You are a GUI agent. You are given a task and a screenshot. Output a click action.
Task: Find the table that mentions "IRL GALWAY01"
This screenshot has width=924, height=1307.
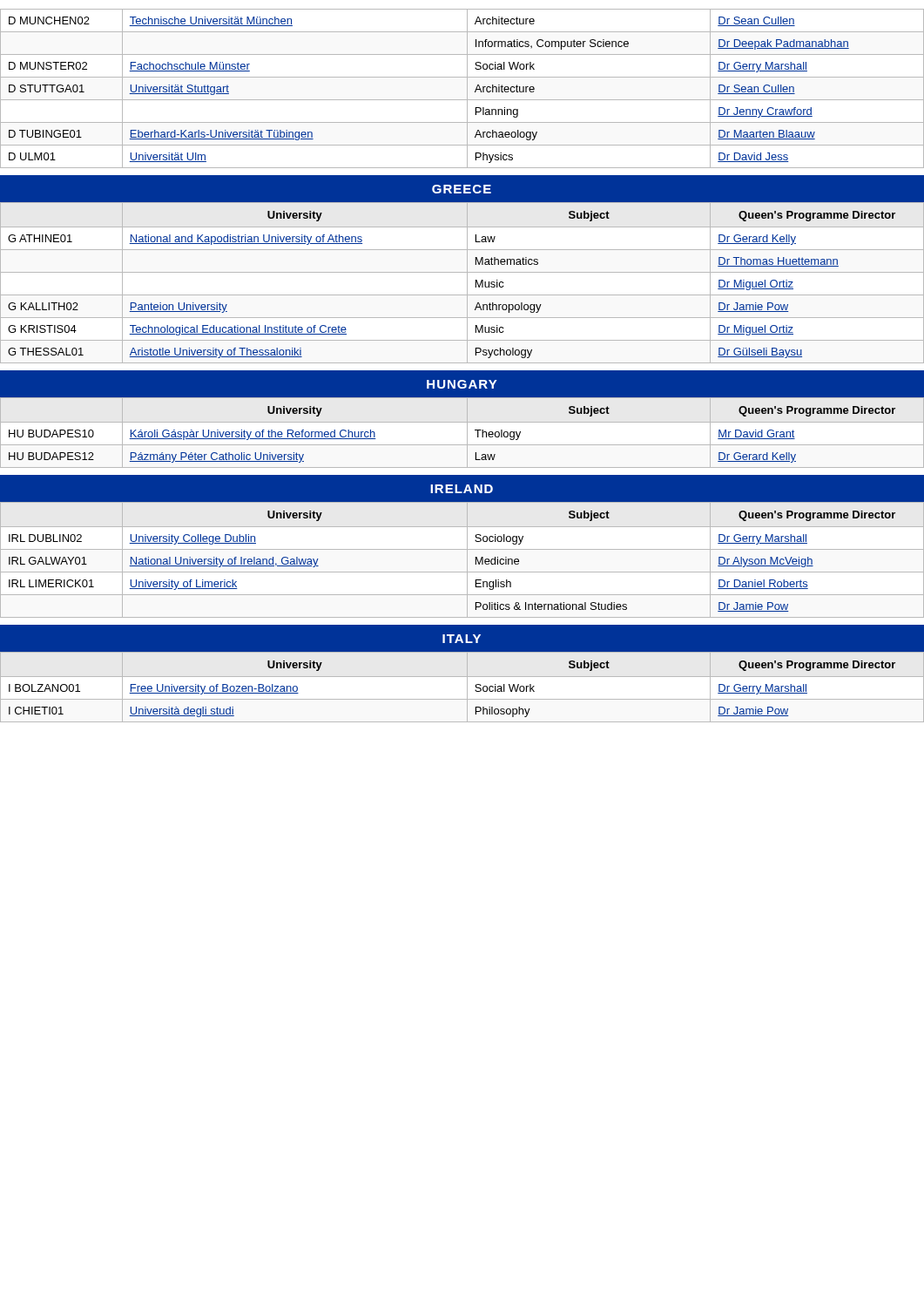[x=462, y=560]
